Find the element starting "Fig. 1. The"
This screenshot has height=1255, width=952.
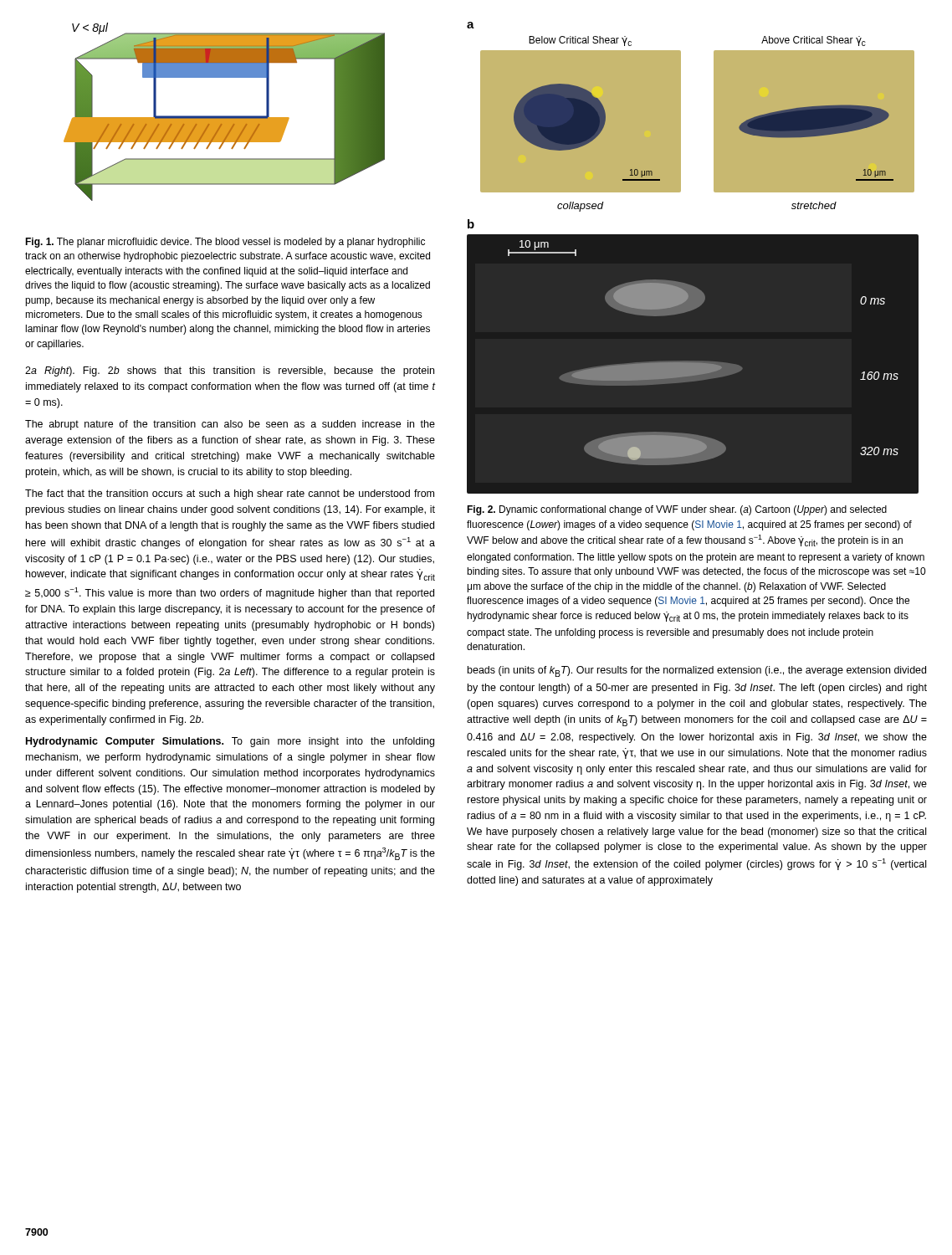point(228,293)
